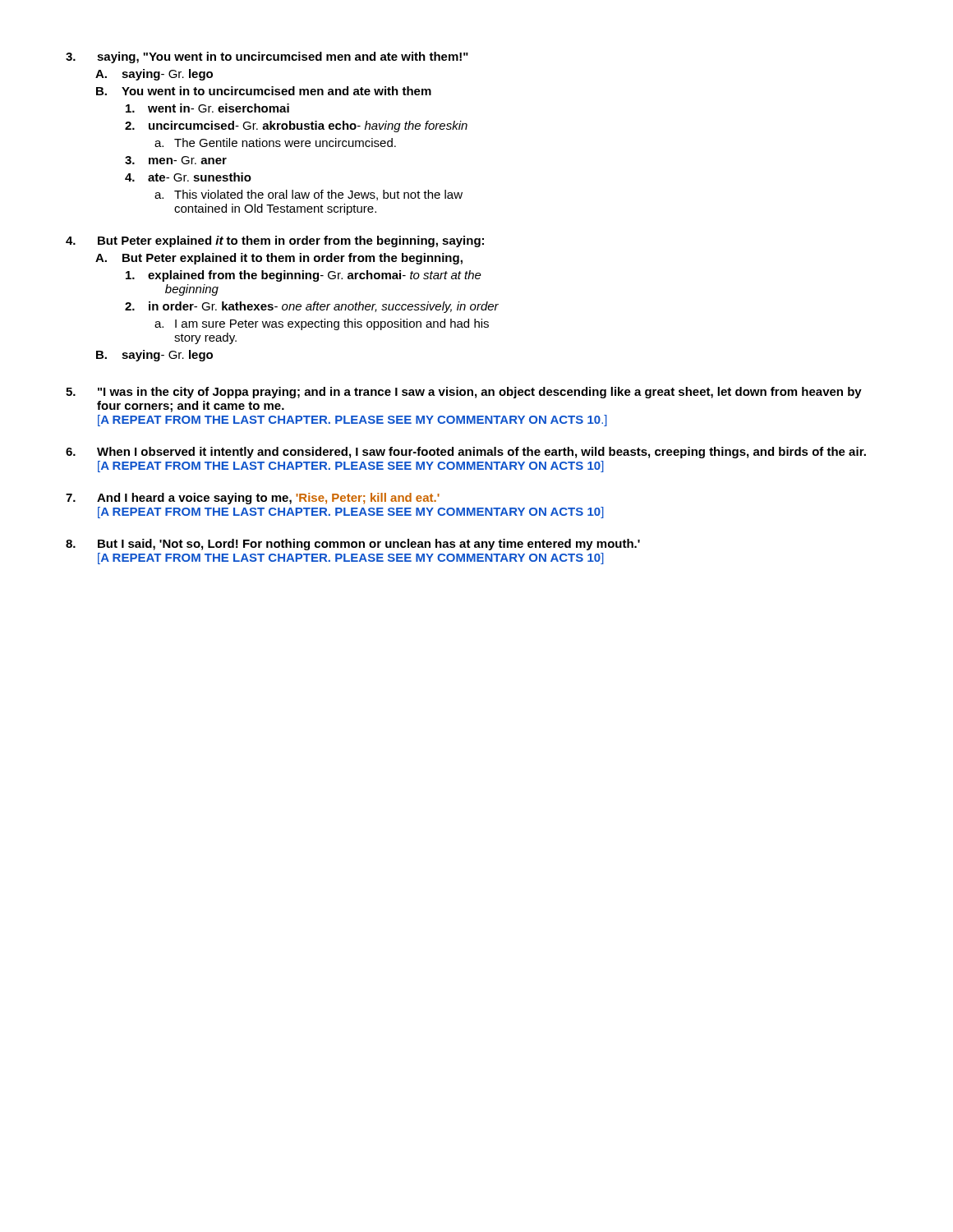This screenshot has height=1232, width=953.
Task: Locate the text "4. ate- Gr. sunesthio"
Action: point(188,177)
